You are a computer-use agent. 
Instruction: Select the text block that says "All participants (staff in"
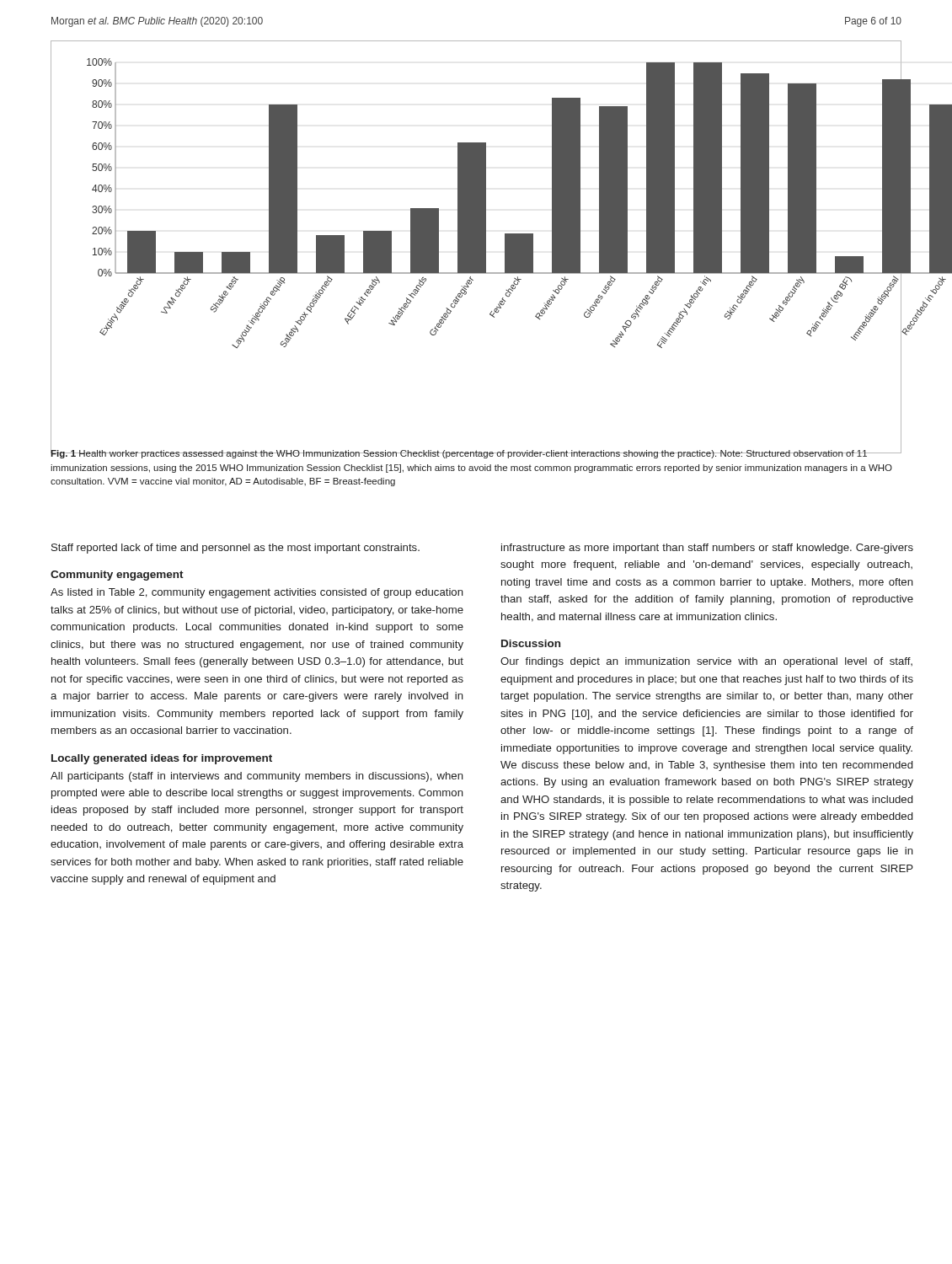[257, 827]
